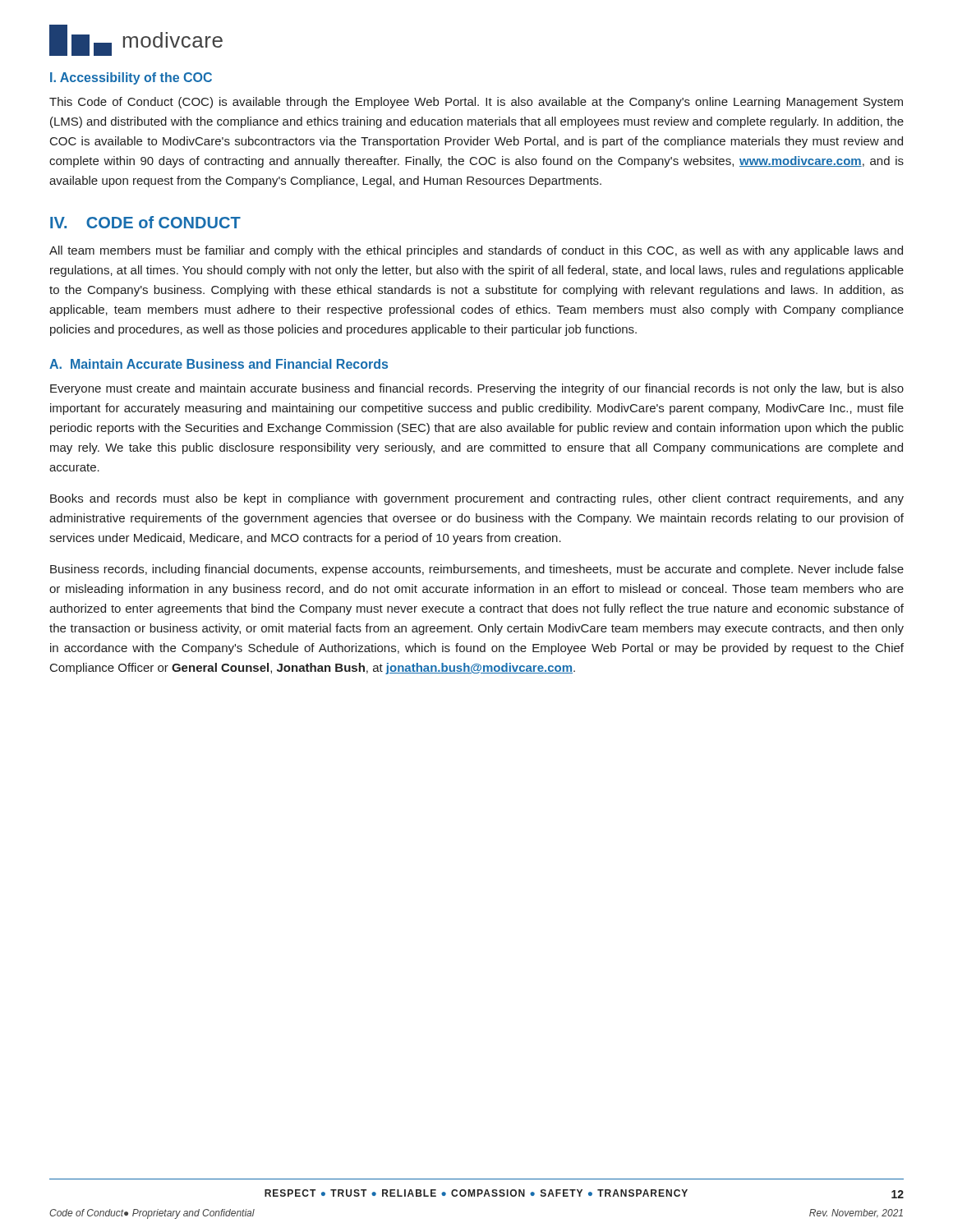Click the passage that begins "All team members"
This screenshot has width=953, height=1232.
(476, 290)
